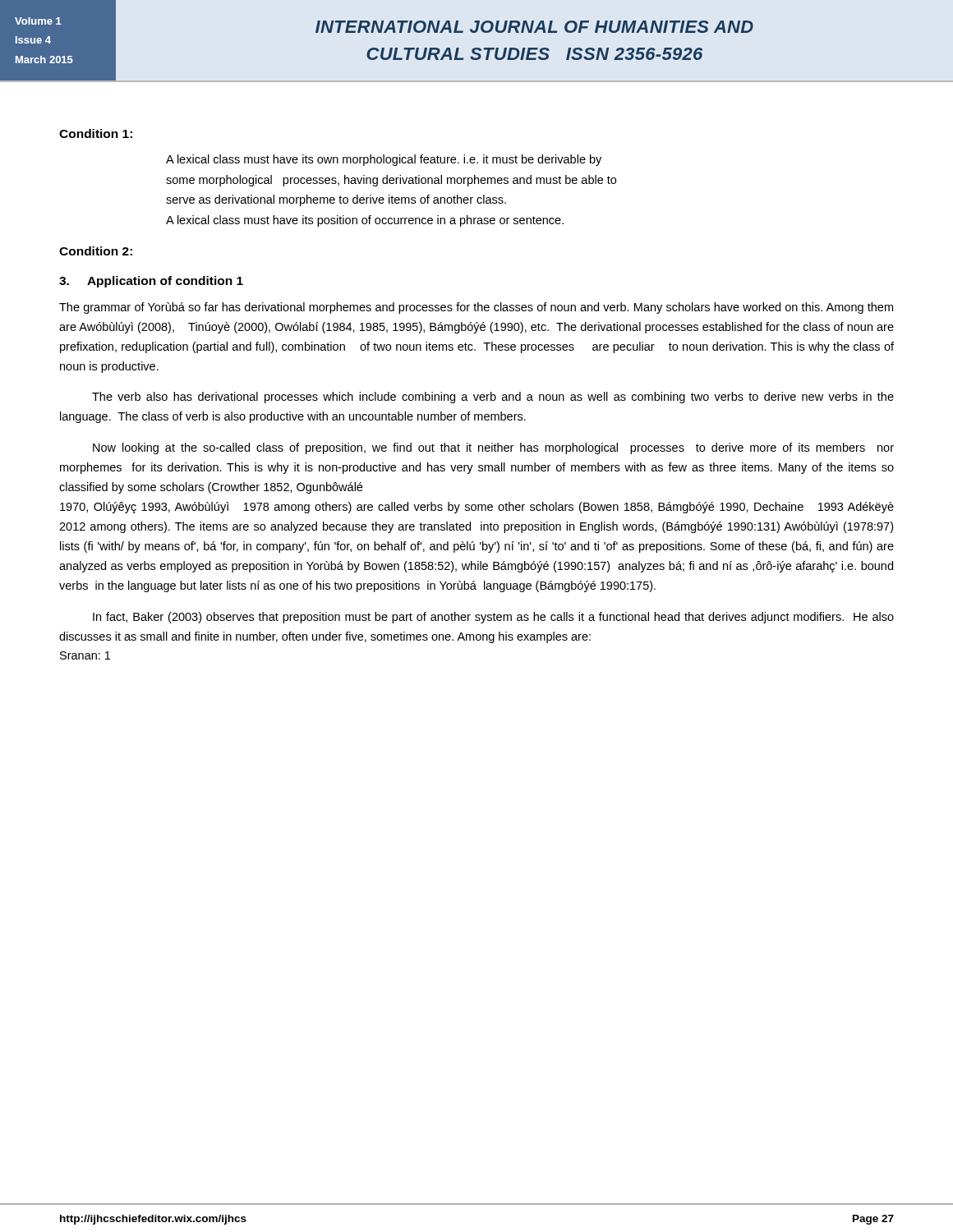Select the section header with the text "3. Application of condition 1"
This screenshot has width=953, height=1232.
151,280
